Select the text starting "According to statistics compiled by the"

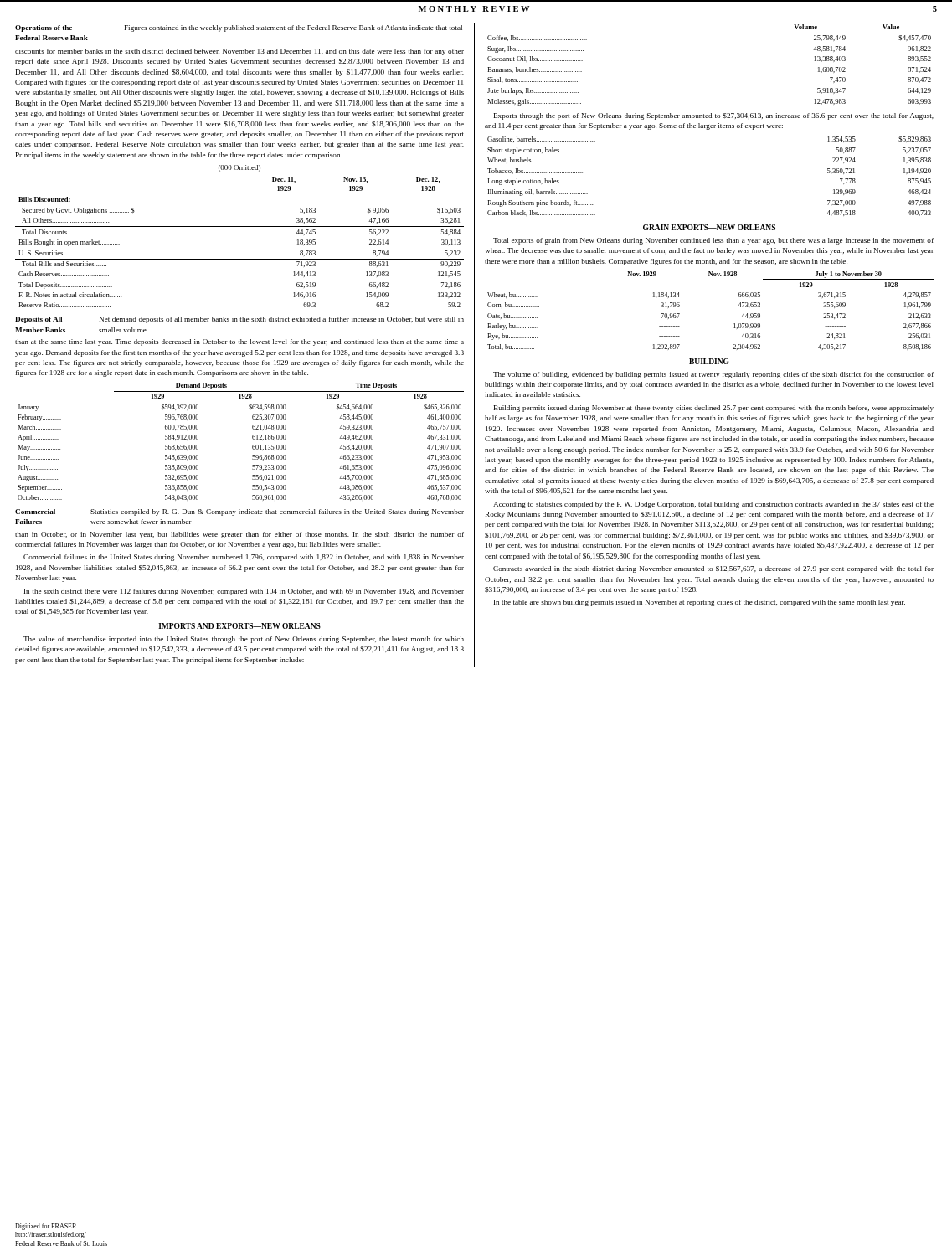pos(709,530)
